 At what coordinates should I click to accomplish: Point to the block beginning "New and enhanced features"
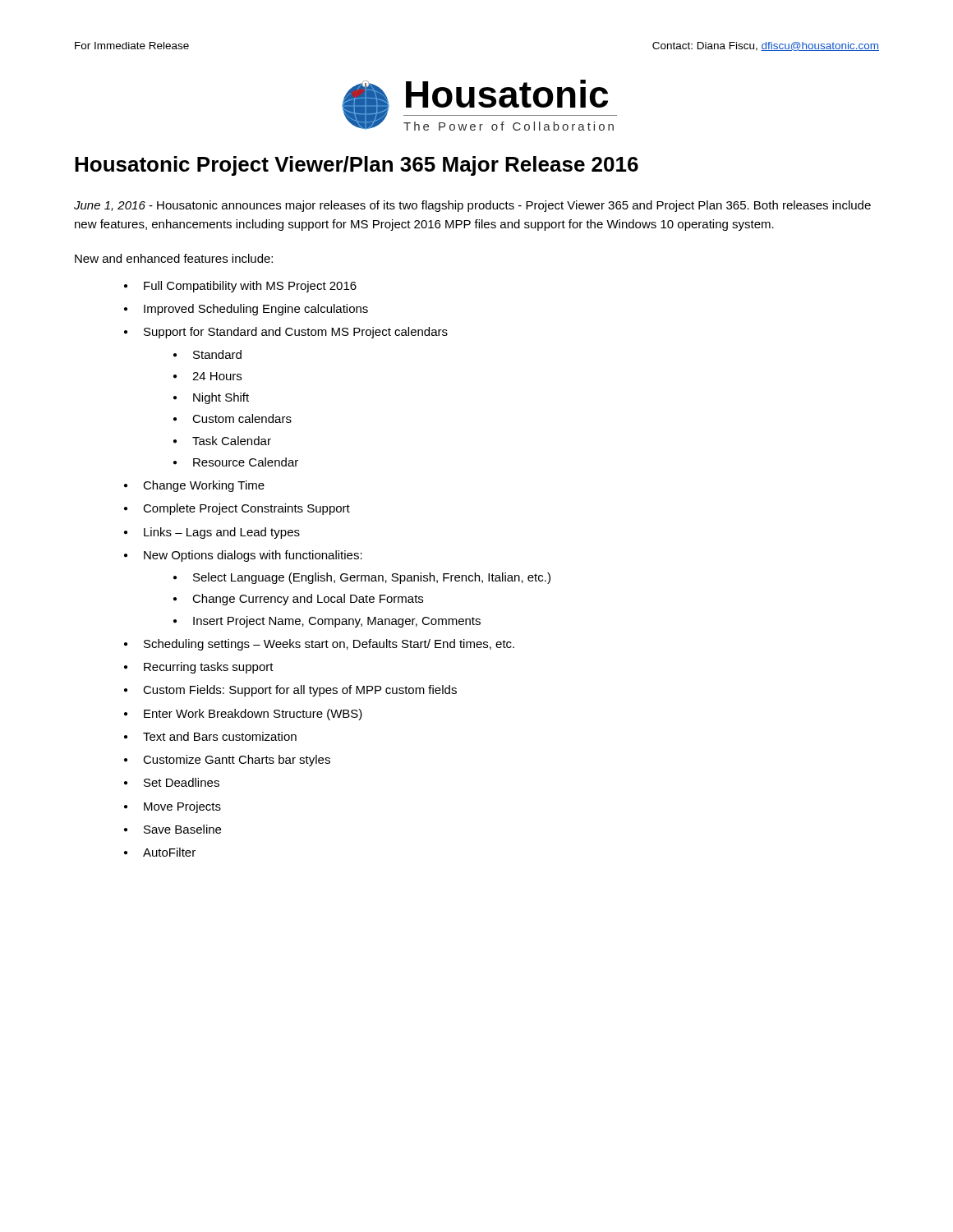click(174, 258)
